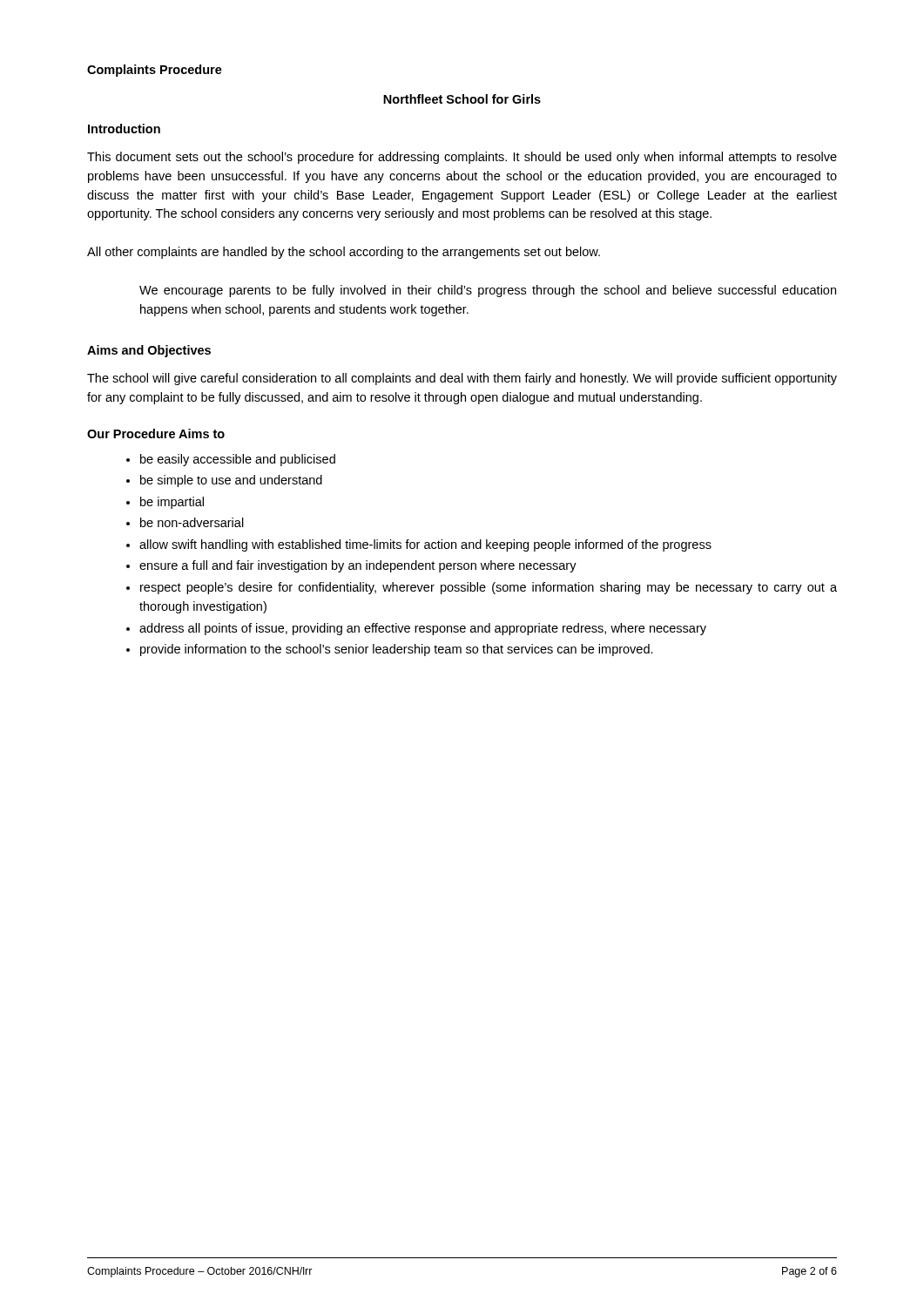The width and height of the screenshot is (924, 1307).
Task: Locate the text "Our Procedure Aims to"
Action: tap(156, 434)
